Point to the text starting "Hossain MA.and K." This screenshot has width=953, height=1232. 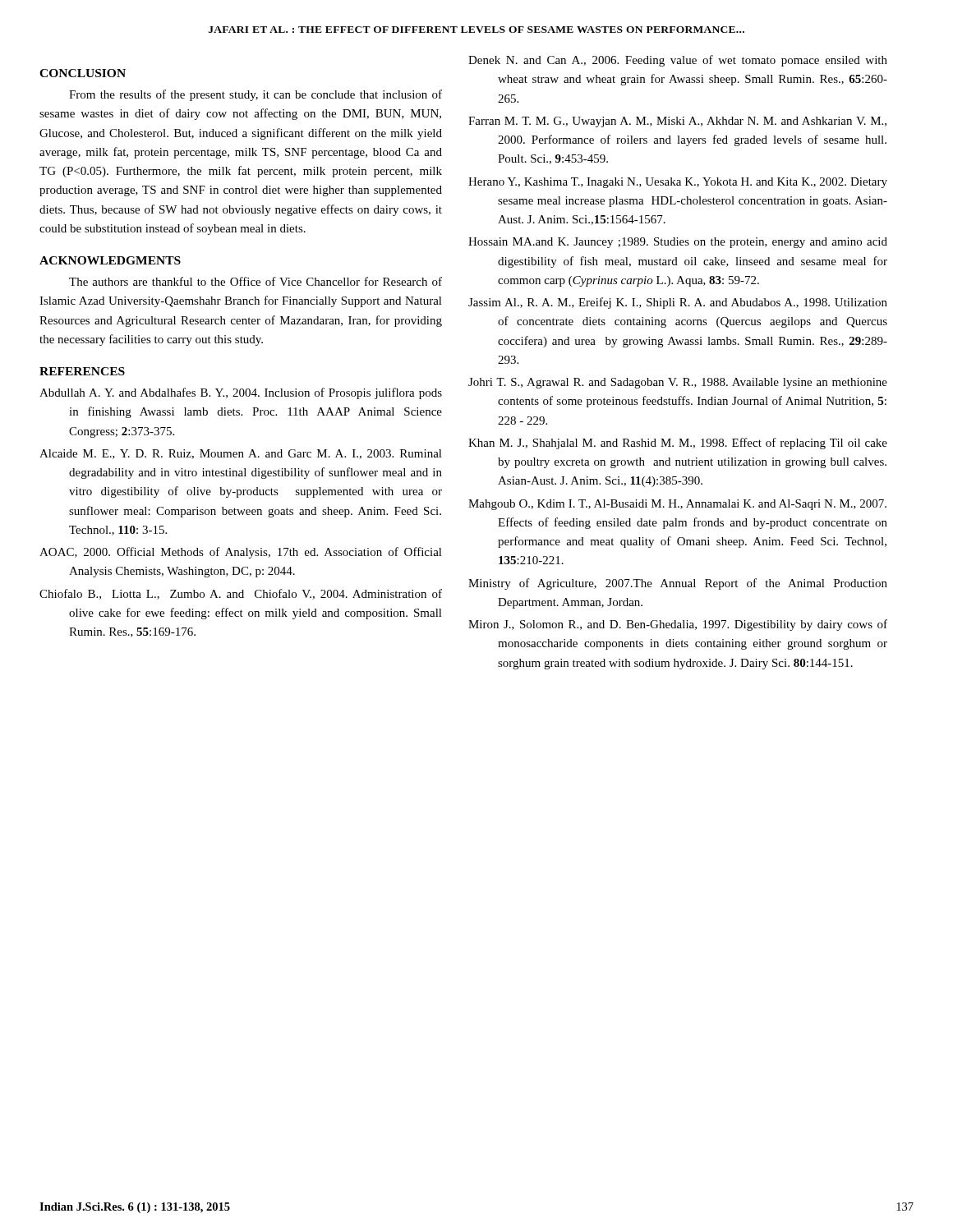tap(678, 261)
